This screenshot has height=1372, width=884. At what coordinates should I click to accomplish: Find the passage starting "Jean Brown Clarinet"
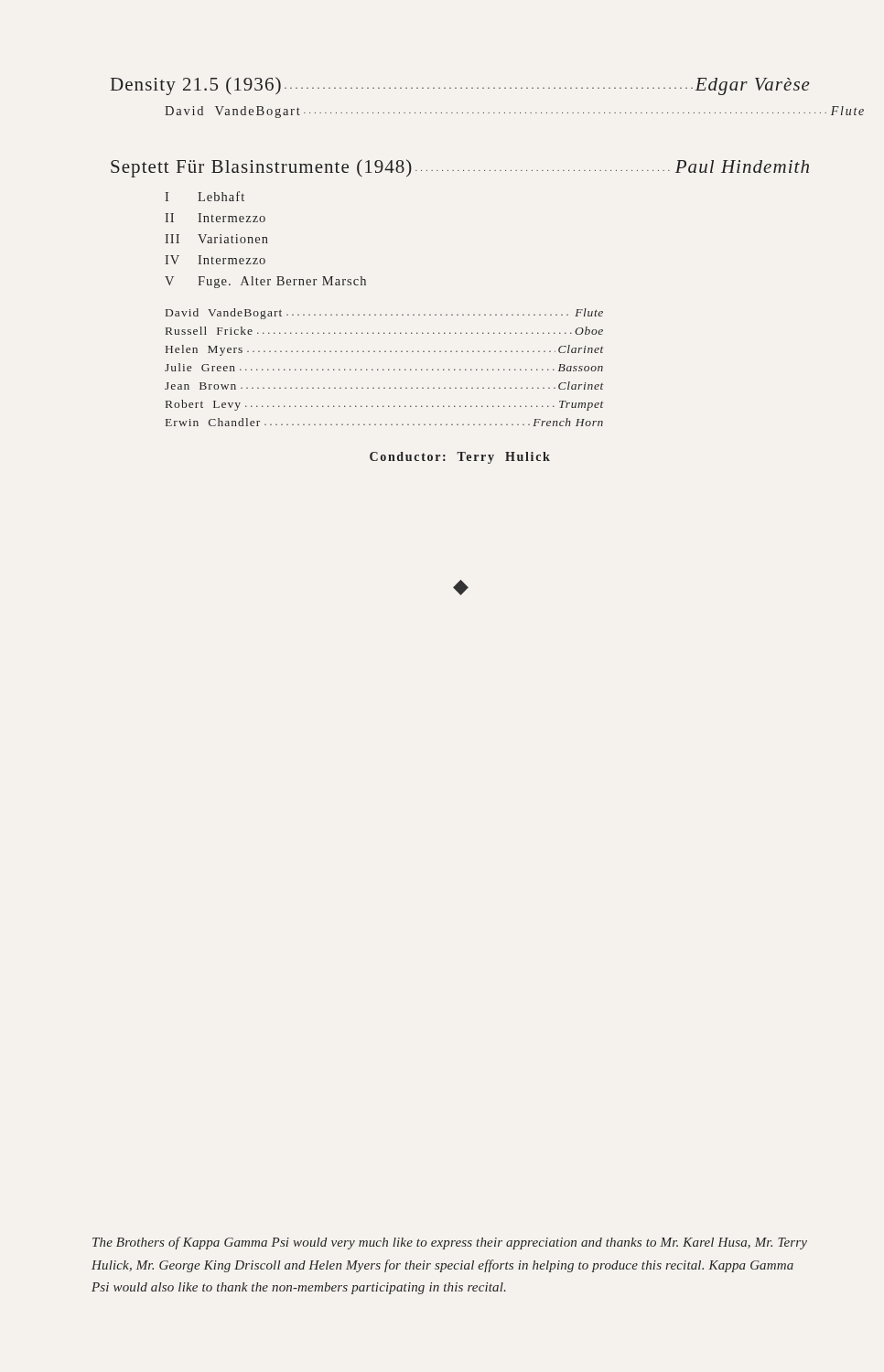click(384, 386)
